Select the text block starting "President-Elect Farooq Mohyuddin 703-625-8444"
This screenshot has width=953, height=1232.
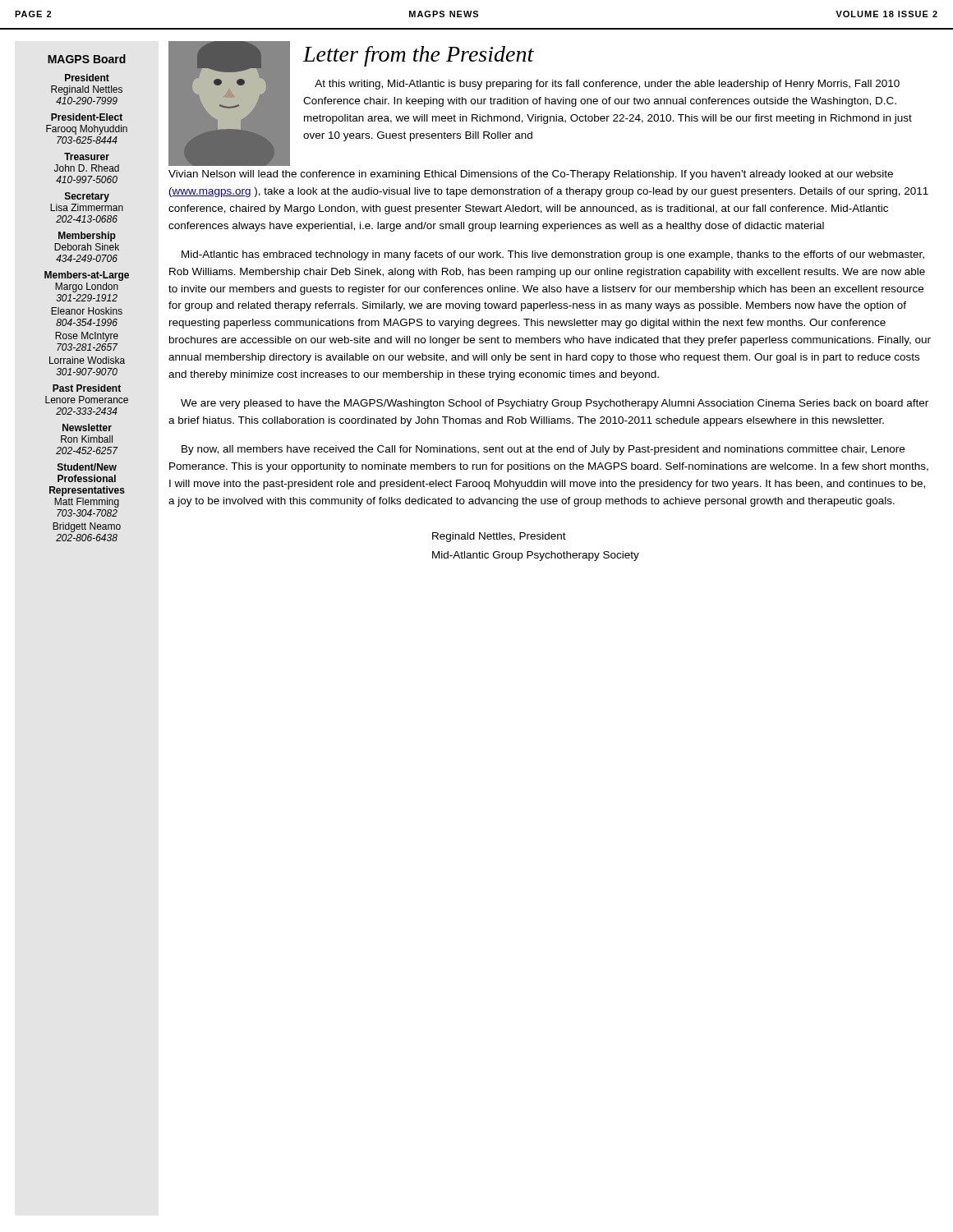tap(87, 129)
